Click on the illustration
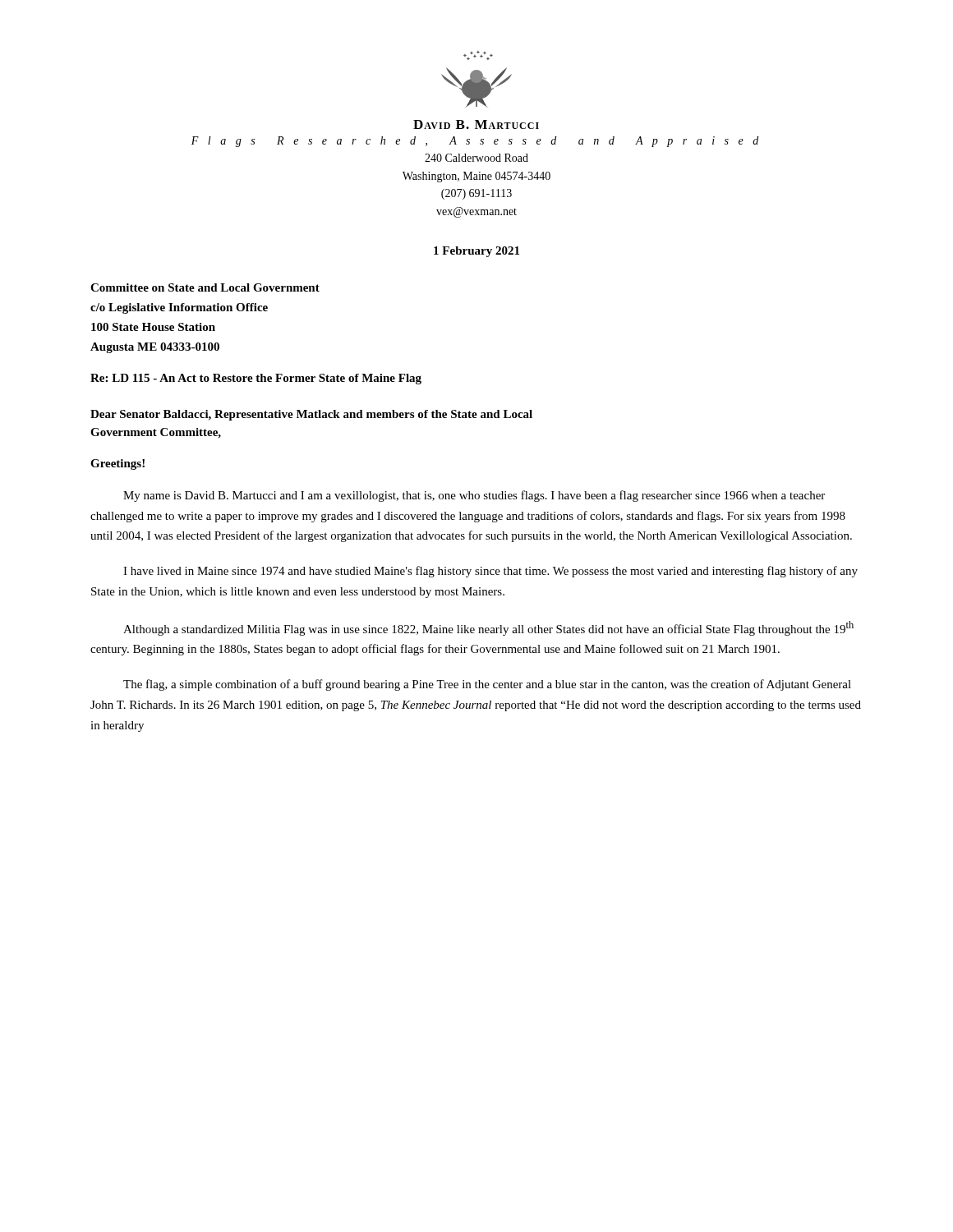This screenshot has height=1232, width=953. tap(476, 79)
